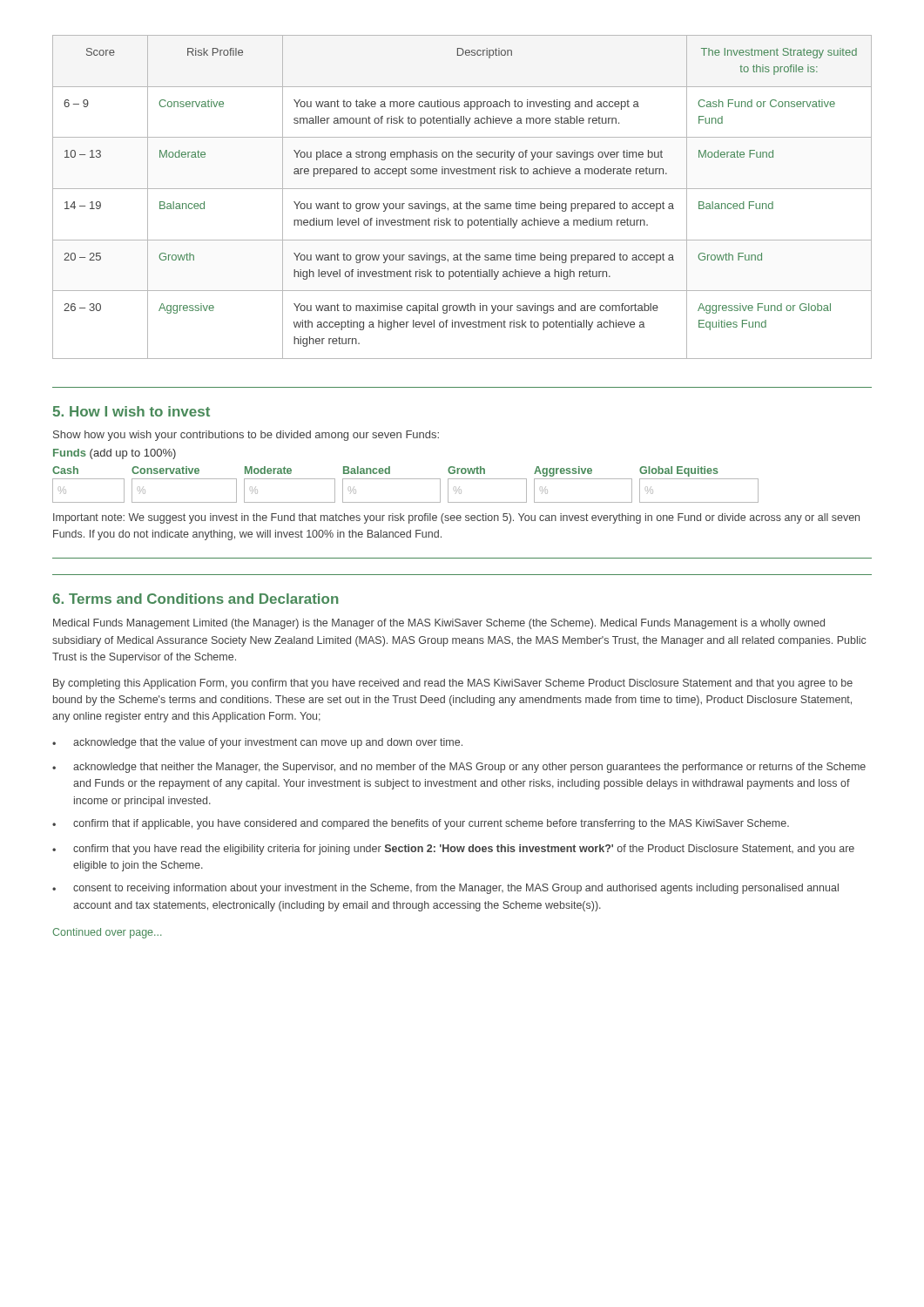
Task: Click on the table containing "You want to"
Action: coord(462,197)
